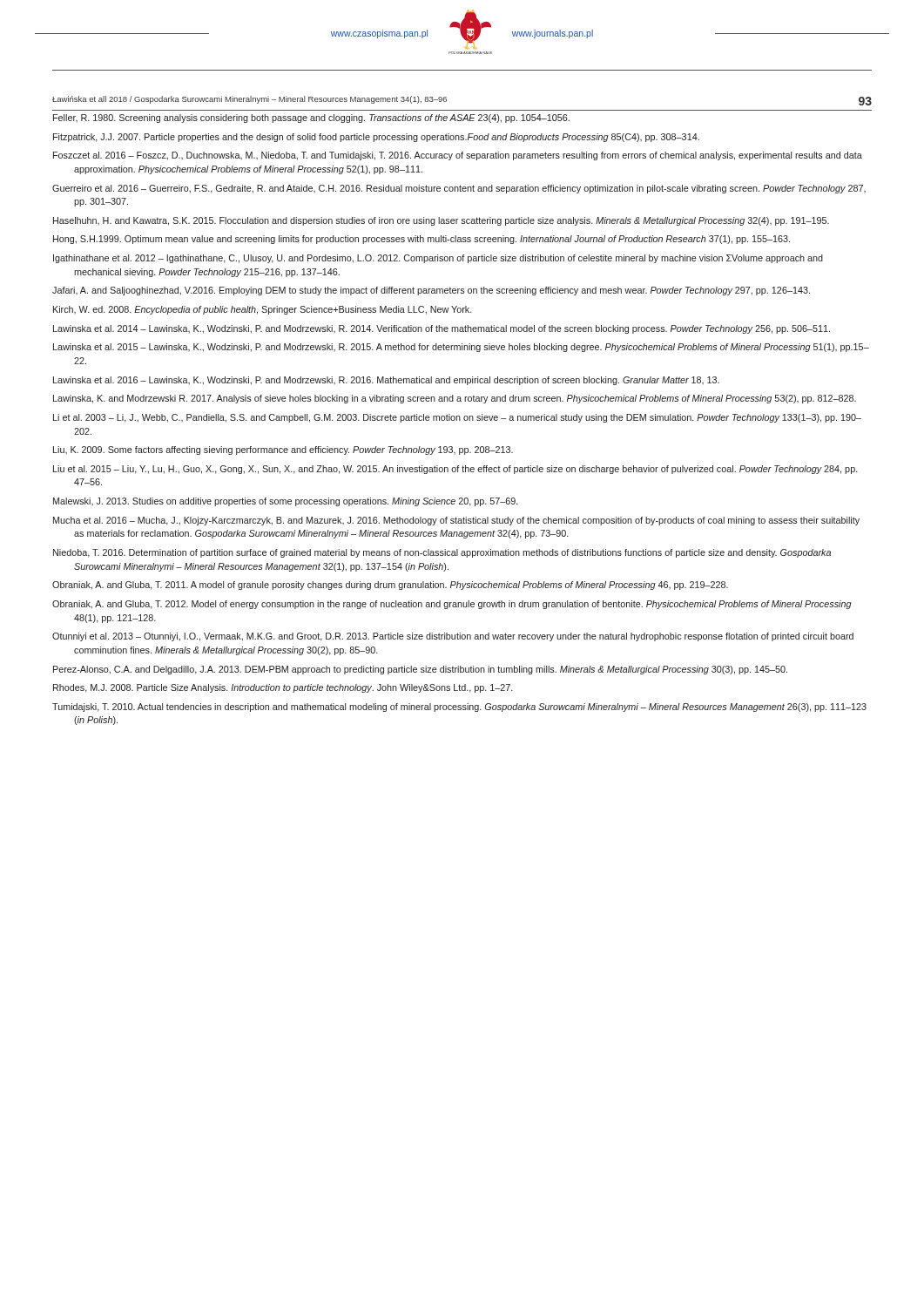The height and width of the screenshot is (1307, 924).
Task: Click the passage that begins "Otunniyi et al."
Action: pyautogui.click(x=453, y=643)
